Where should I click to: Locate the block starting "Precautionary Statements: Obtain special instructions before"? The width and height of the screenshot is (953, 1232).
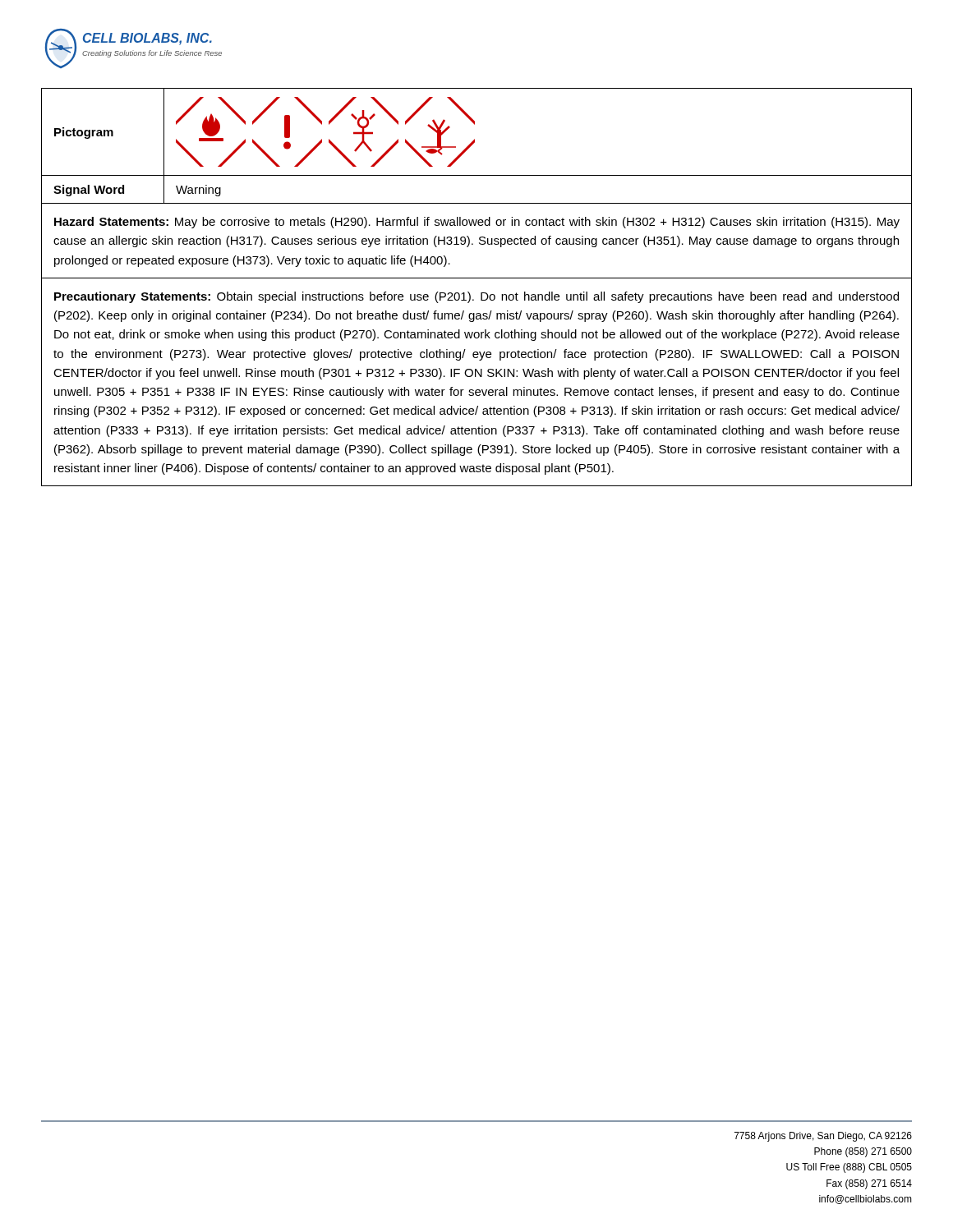tap(476, 382)
